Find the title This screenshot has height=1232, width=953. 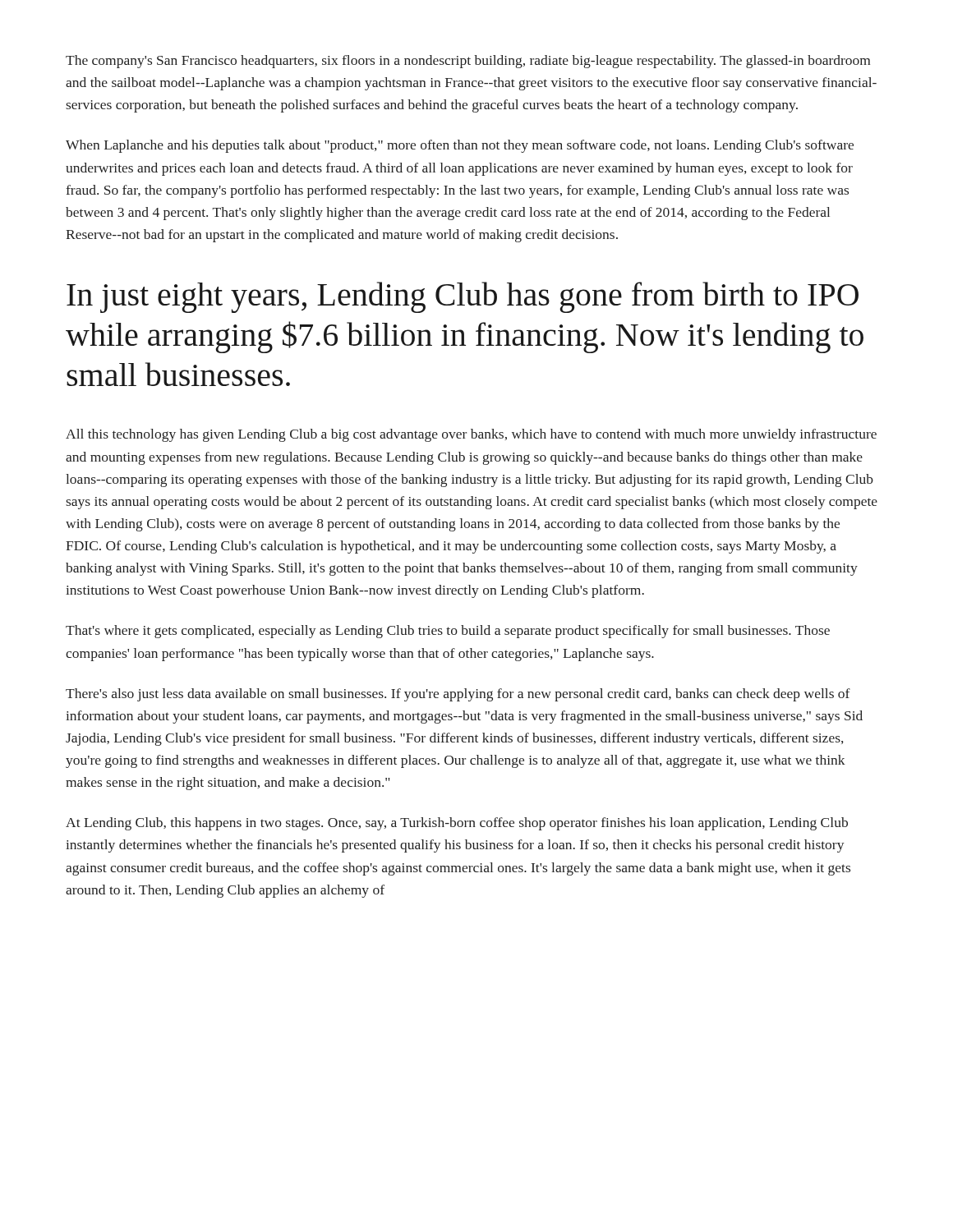coord(465,335)
